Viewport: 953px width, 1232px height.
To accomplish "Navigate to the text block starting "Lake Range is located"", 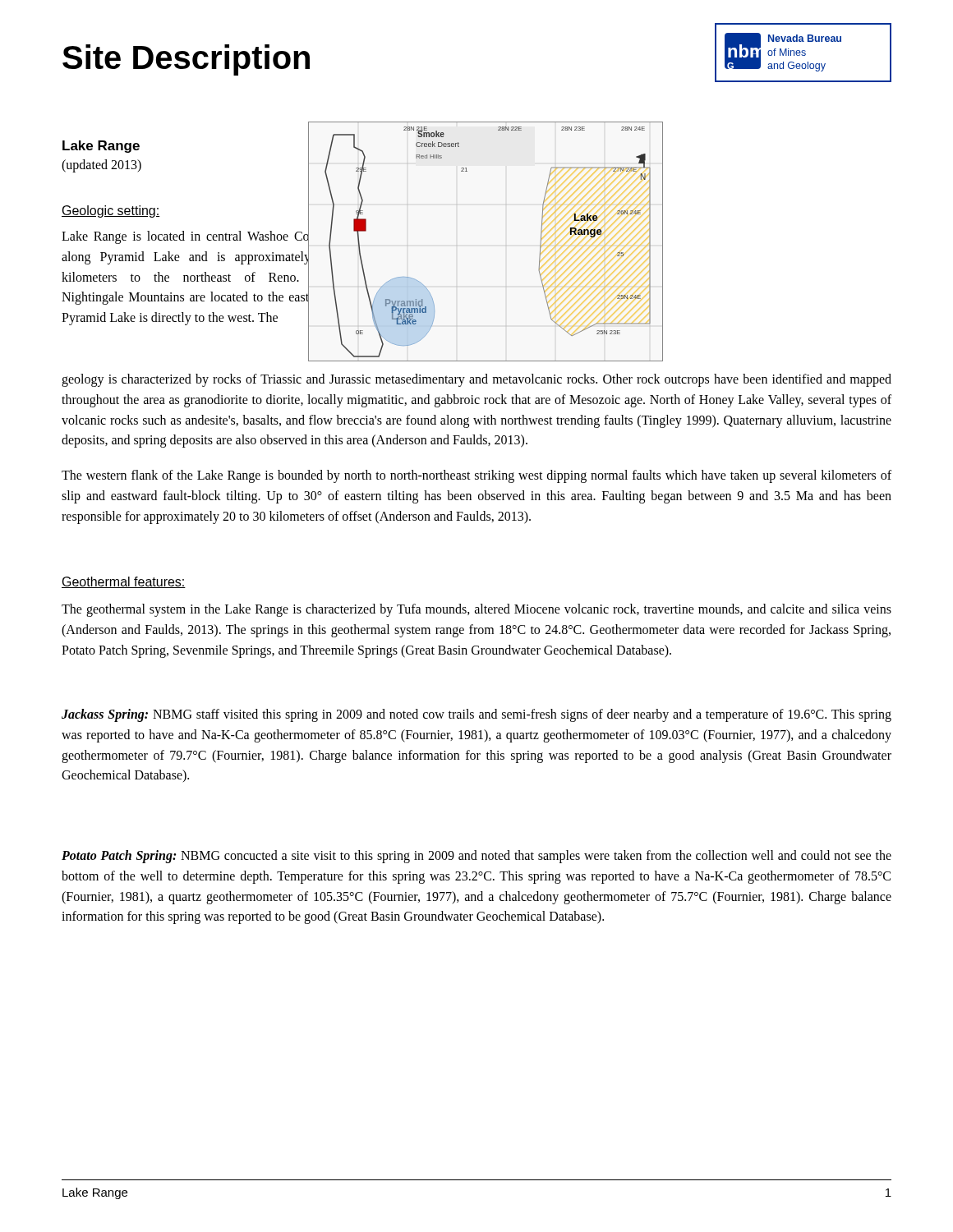I will [197, 278].
